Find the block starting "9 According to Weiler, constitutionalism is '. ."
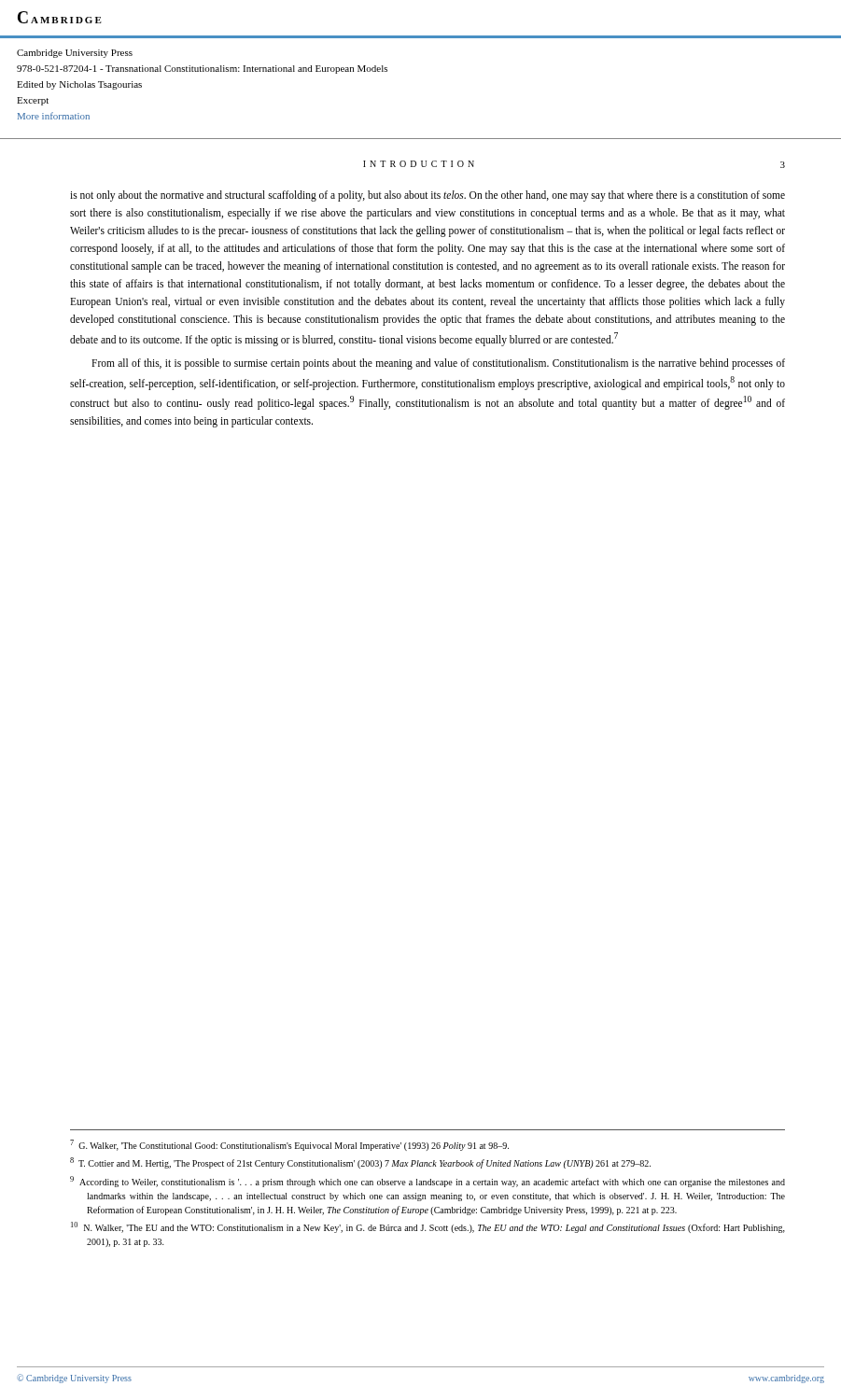Viewport: 841px width, 1400px height. 427,1195
